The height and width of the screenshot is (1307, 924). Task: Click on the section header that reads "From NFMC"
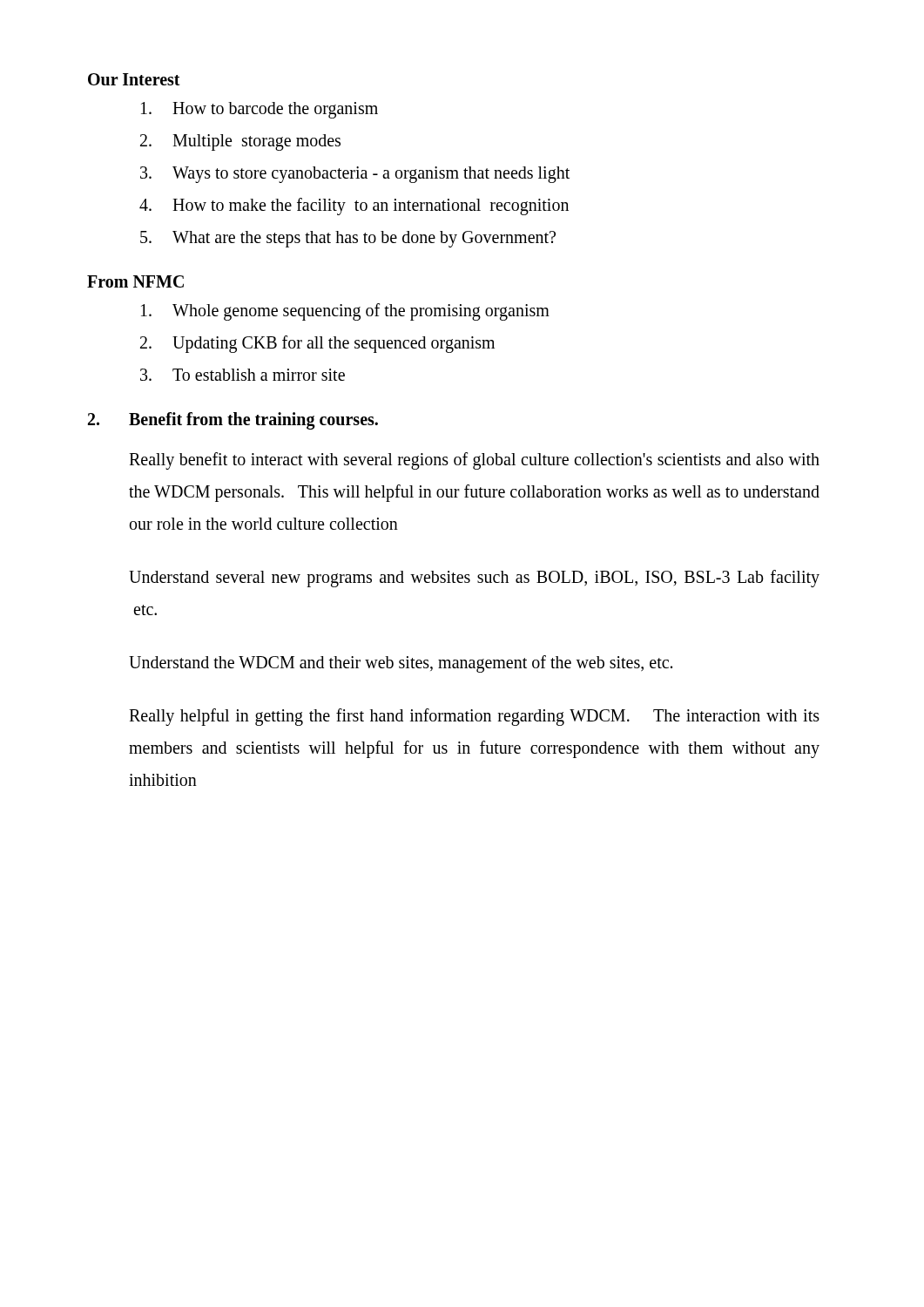(x=136, y=281)
